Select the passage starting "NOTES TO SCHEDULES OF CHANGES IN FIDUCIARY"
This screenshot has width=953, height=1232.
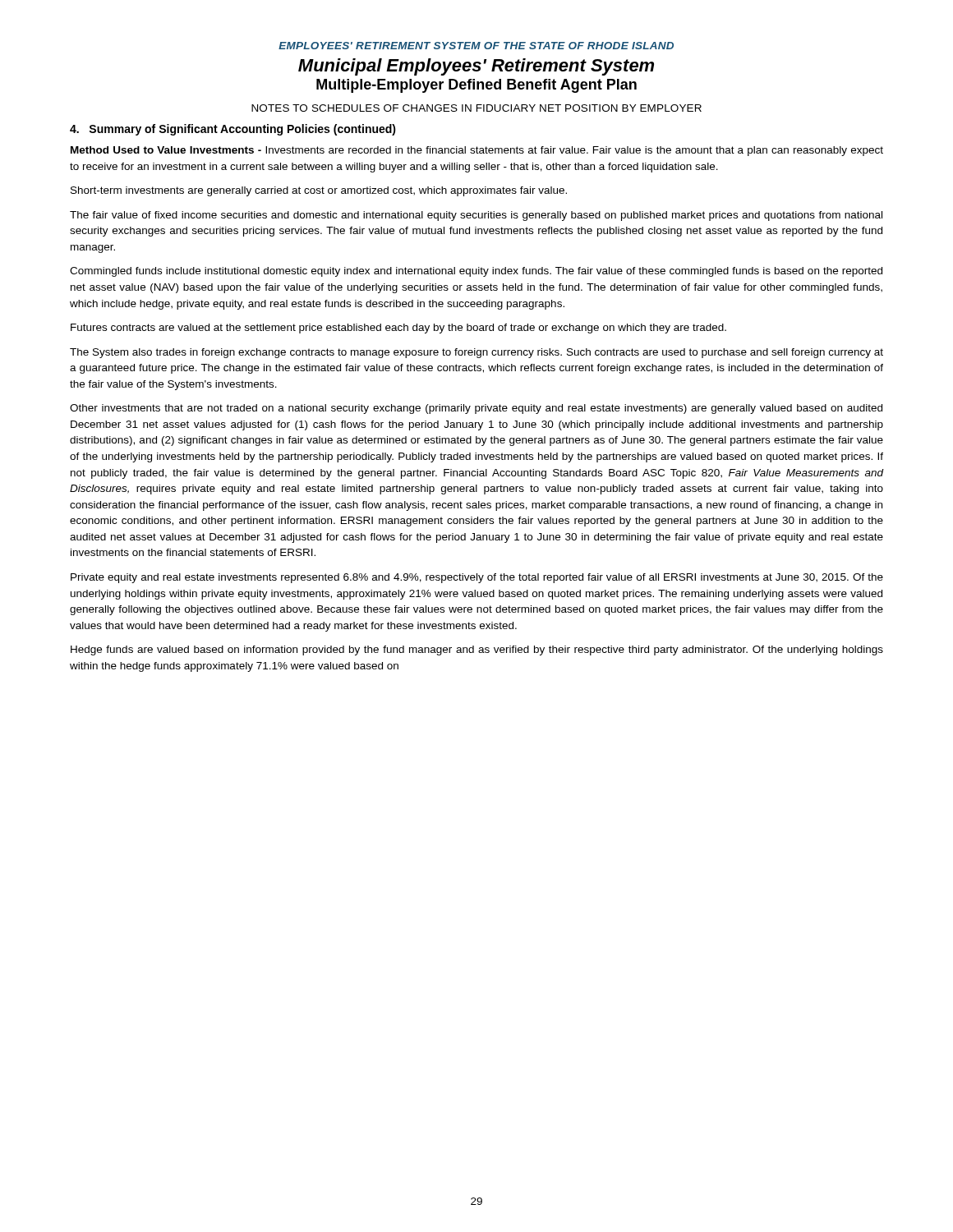coord(476,108)
